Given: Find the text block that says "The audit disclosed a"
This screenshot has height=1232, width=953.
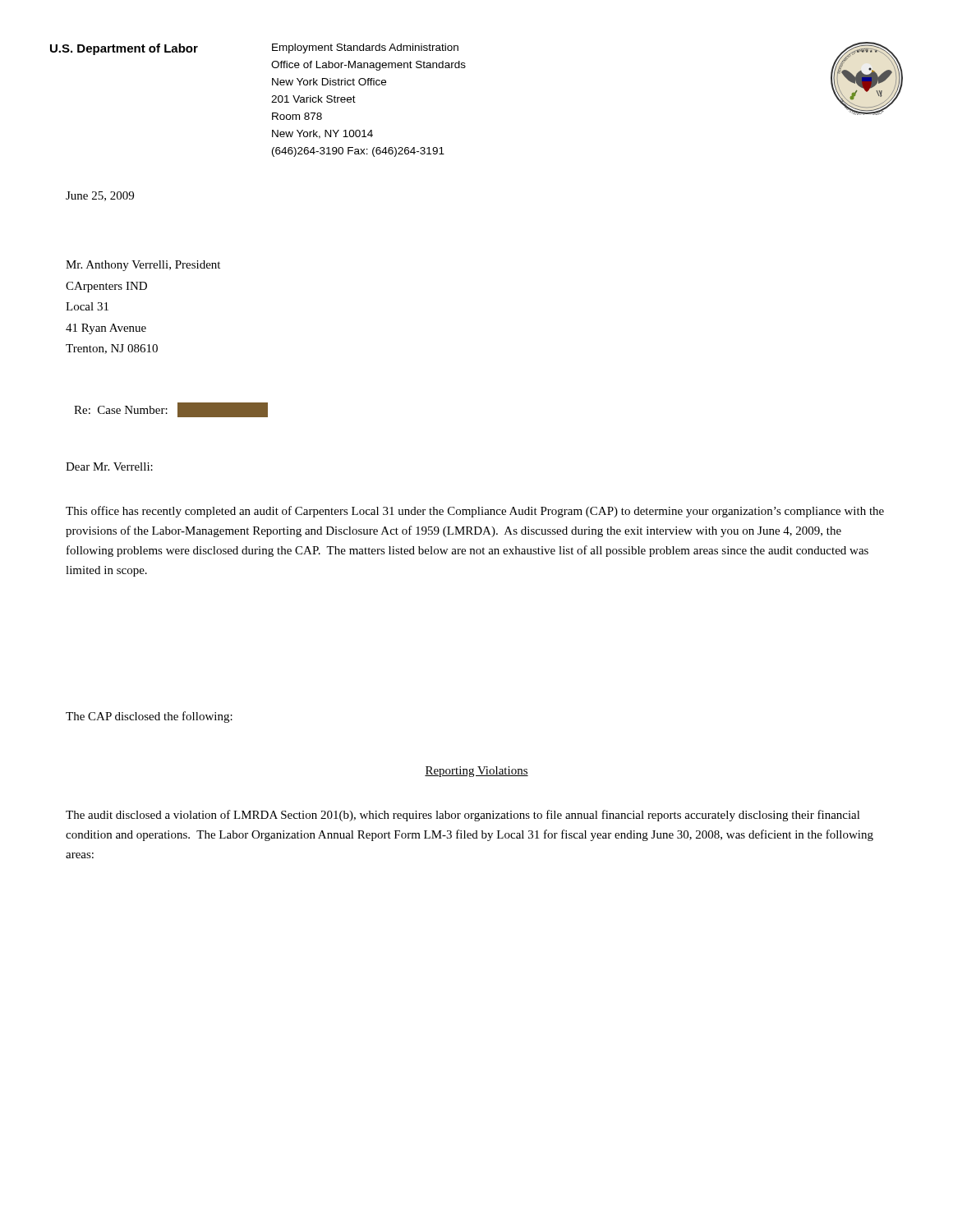Looking at the screenshot, I should click(x=470, y=834).
